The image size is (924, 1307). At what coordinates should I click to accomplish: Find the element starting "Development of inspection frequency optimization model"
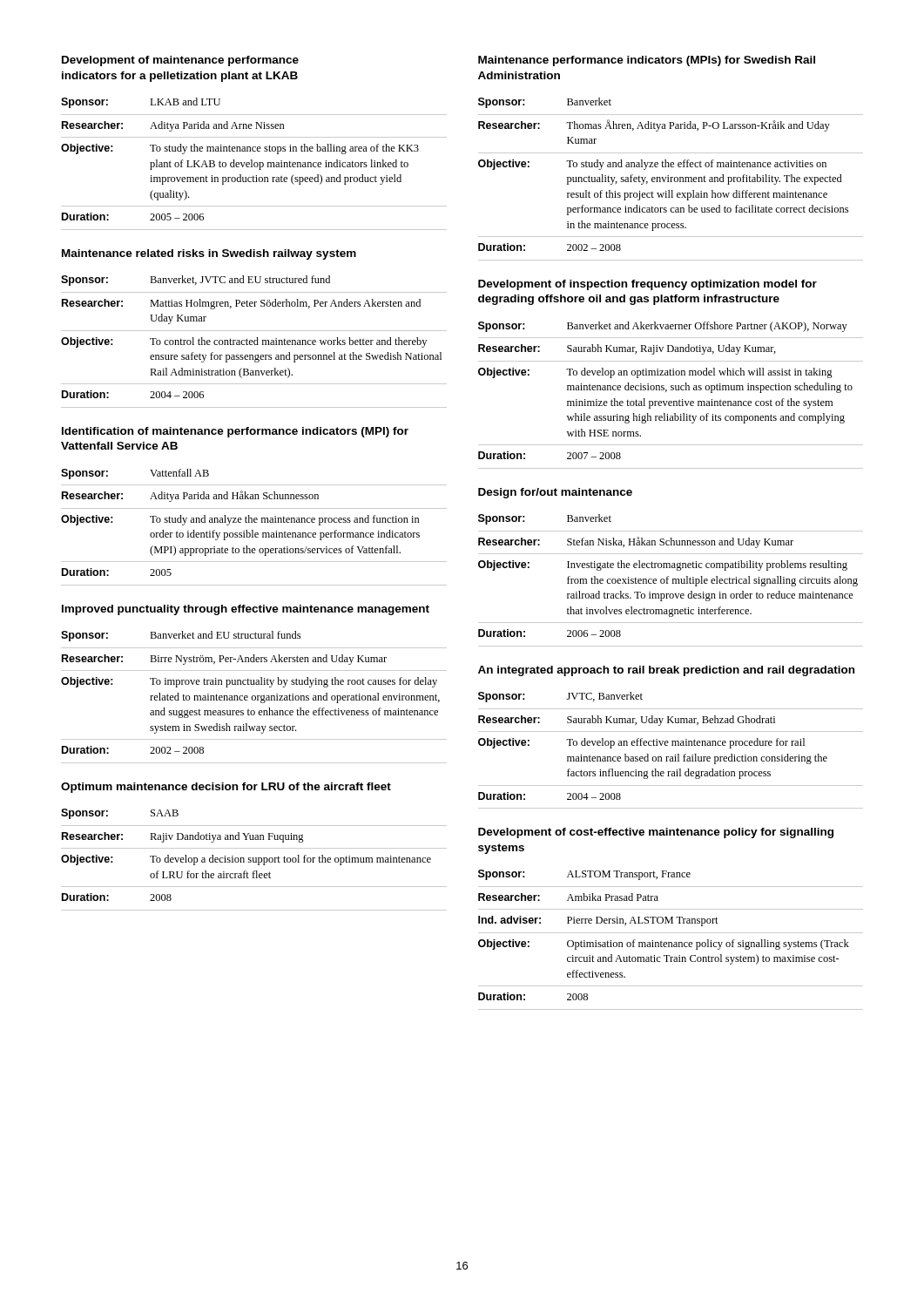[647, 291]
